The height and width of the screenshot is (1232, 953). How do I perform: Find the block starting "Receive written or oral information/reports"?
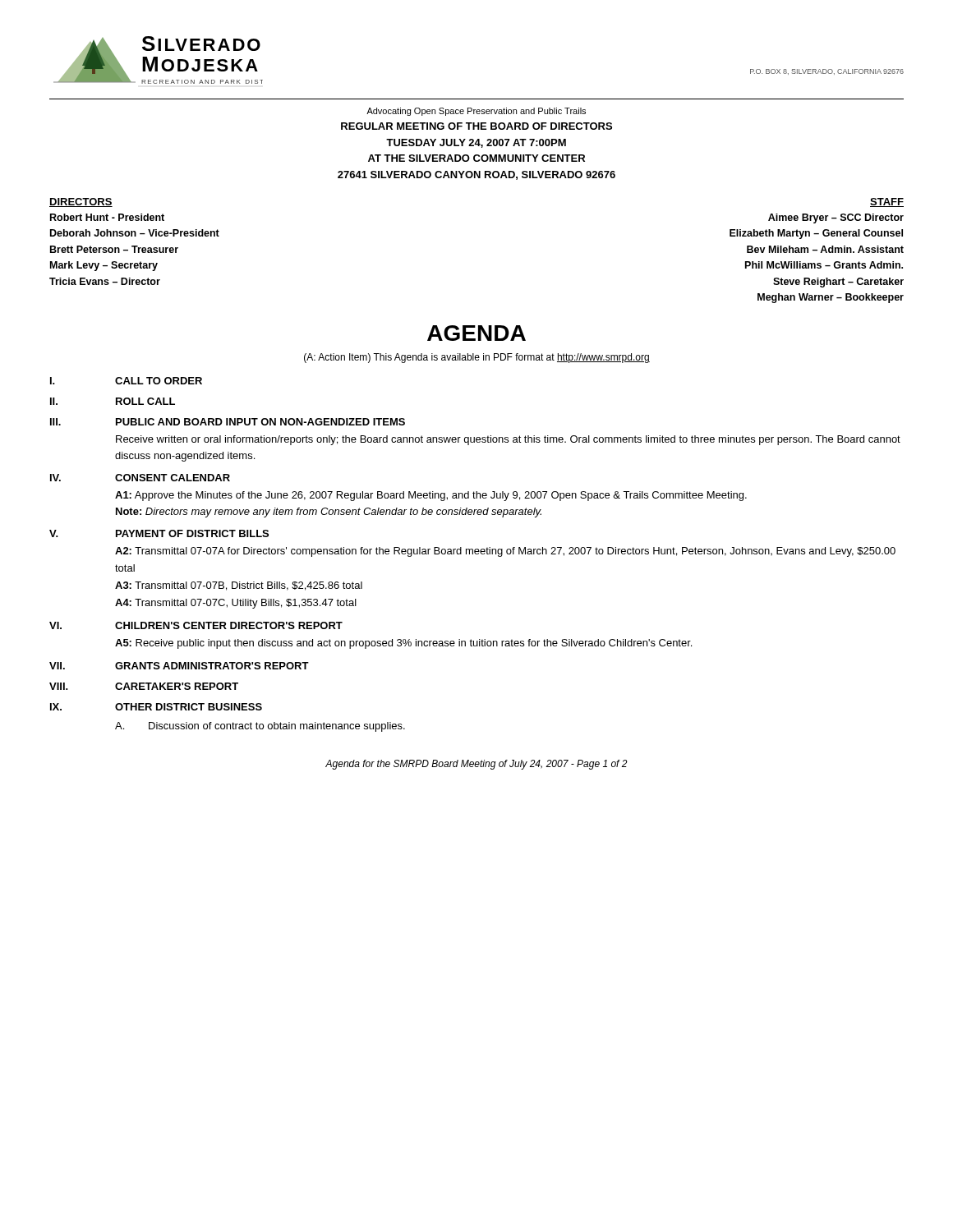tap(508, 447)
